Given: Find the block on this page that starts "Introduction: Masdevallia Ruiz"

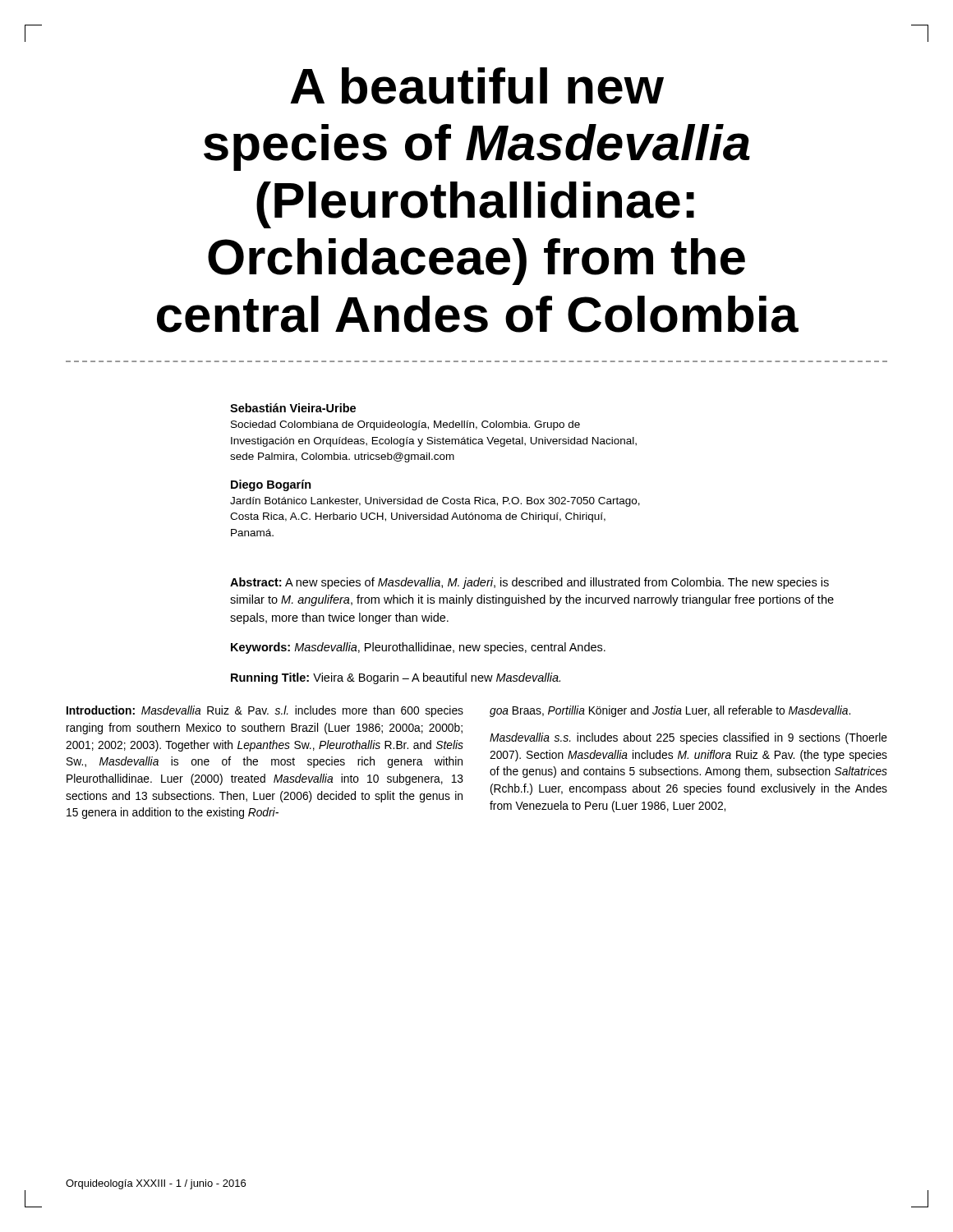Looking at the screenshot, I should coord(265,763).
